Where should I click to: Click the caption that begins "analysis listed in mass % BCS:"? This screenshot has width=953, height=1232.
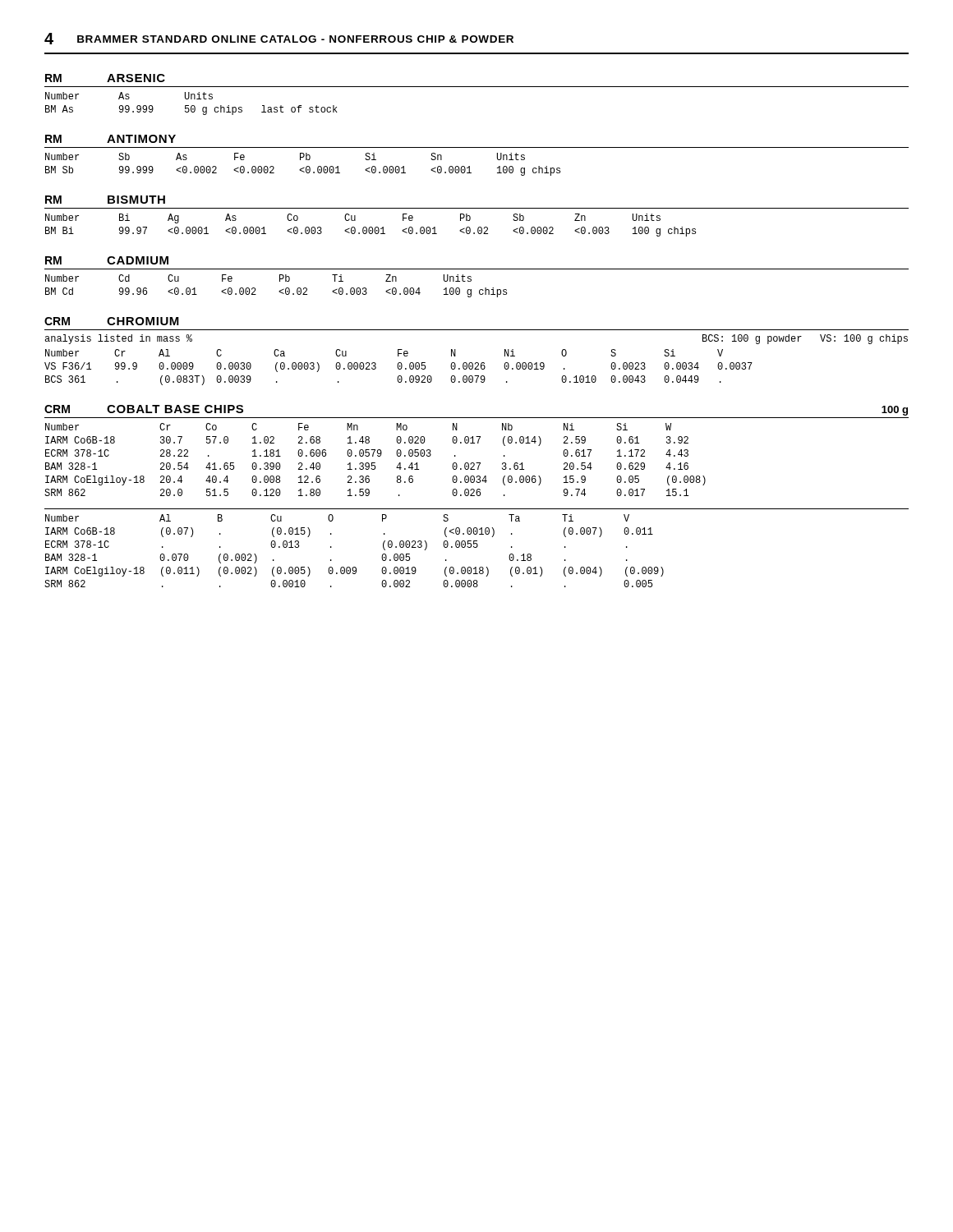coord(476,339)
